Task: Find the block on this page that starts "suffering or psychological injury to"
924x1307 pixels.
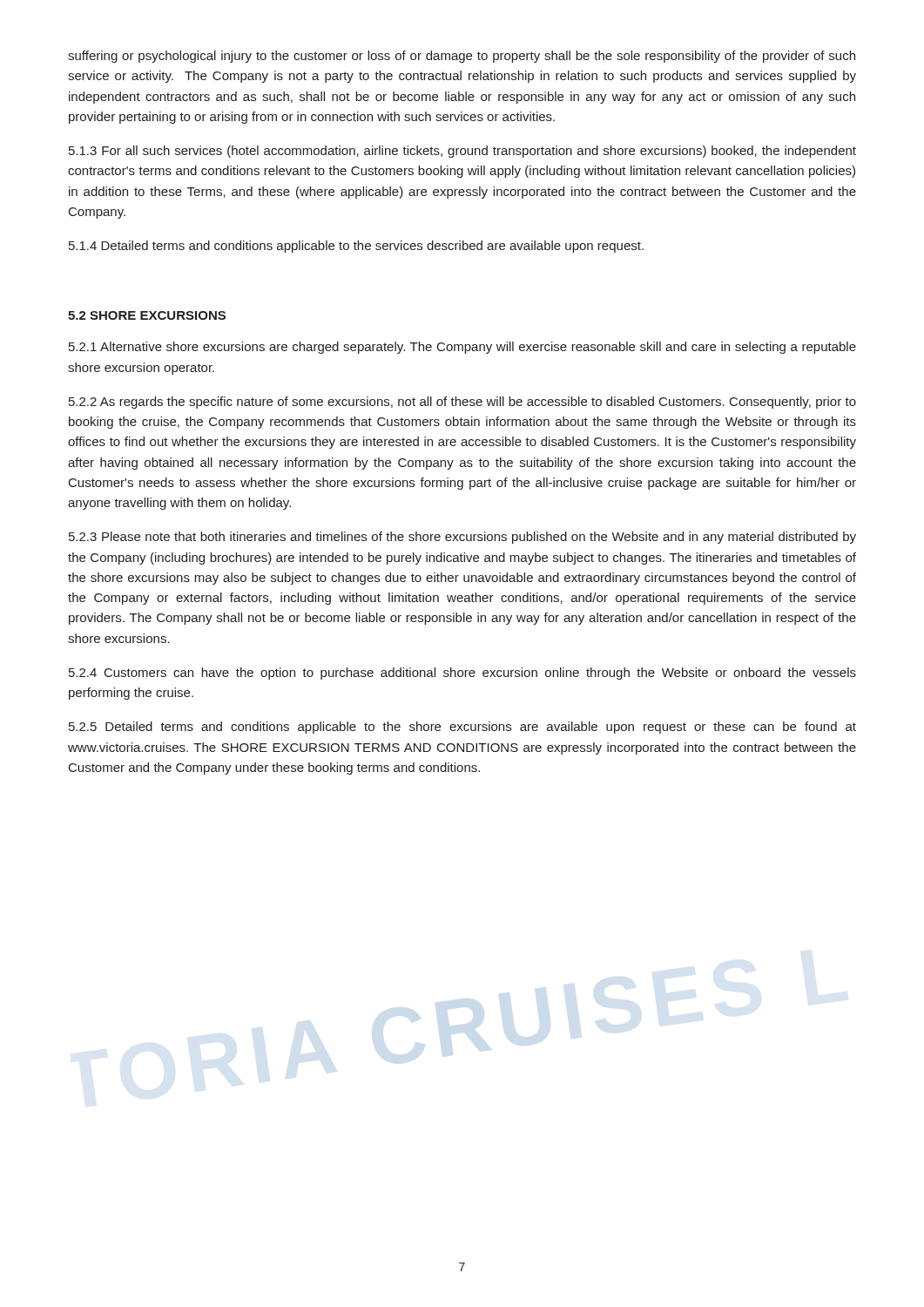Action: coord(462,86)
